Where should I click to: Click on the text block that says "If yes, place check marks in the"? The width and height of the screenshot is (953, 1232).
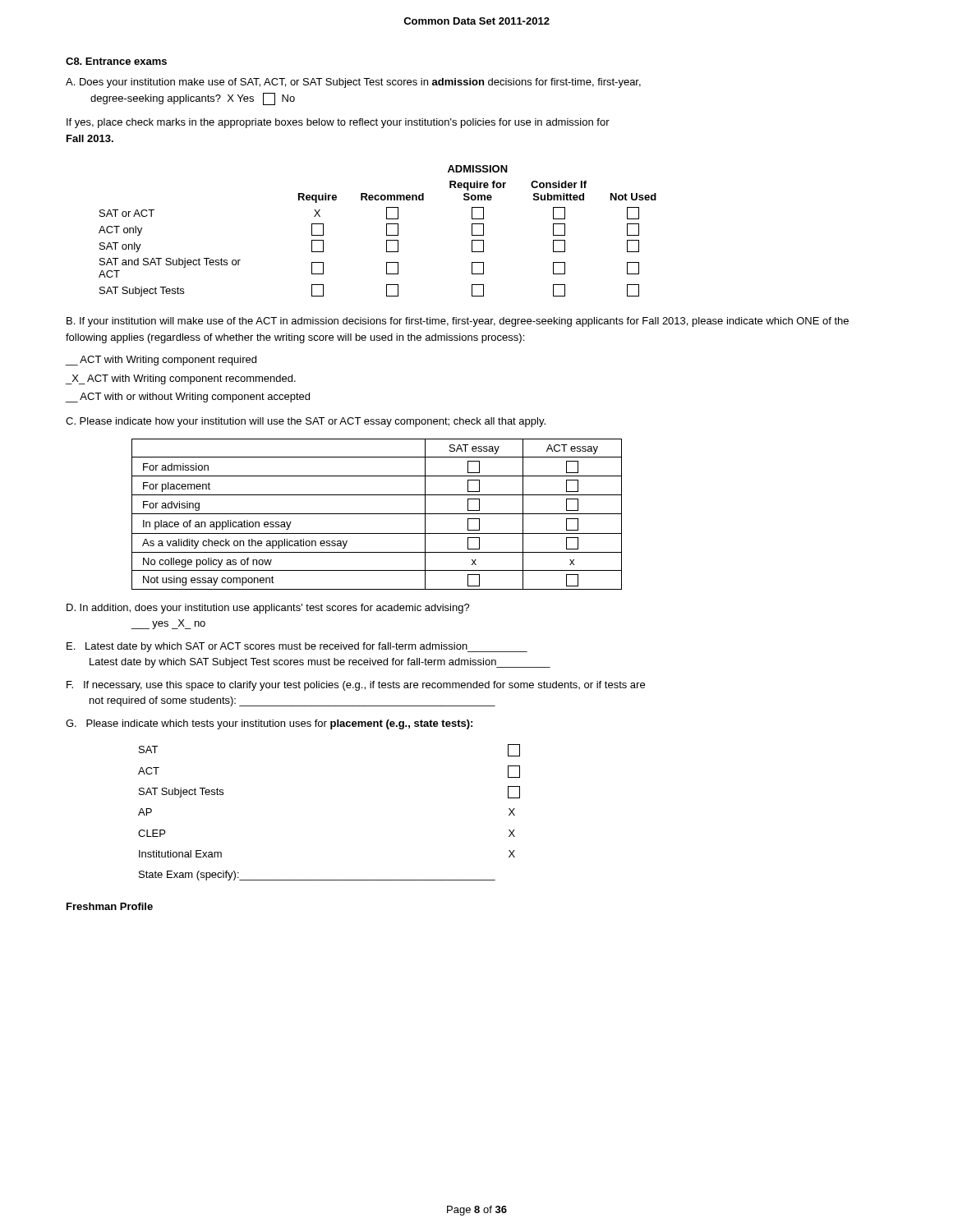click(x=337, y=130)
